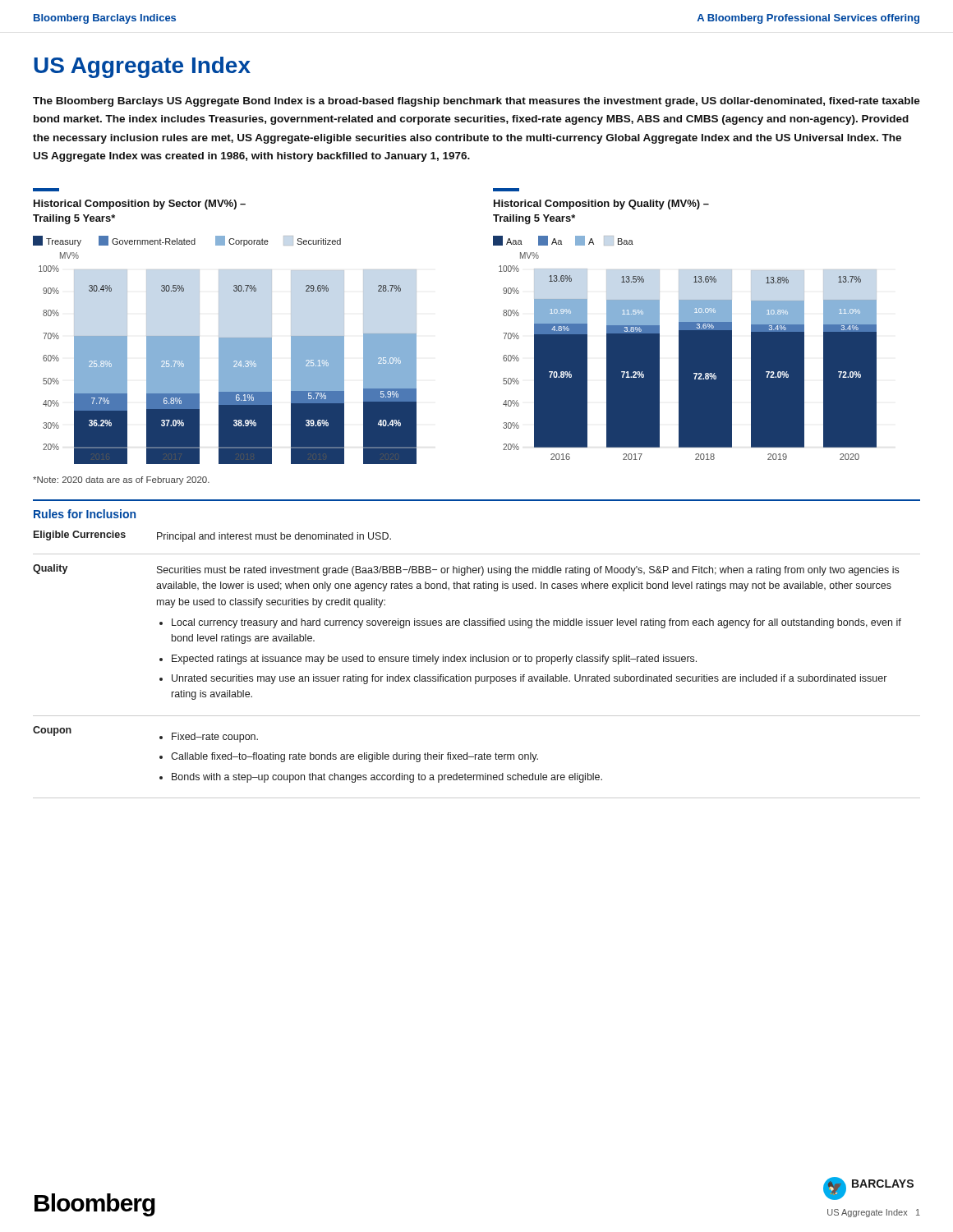953x1232 pixels.
Task: Select the footnote containing "Note: 2020 data are as of"
Action: tap(121, 480)
